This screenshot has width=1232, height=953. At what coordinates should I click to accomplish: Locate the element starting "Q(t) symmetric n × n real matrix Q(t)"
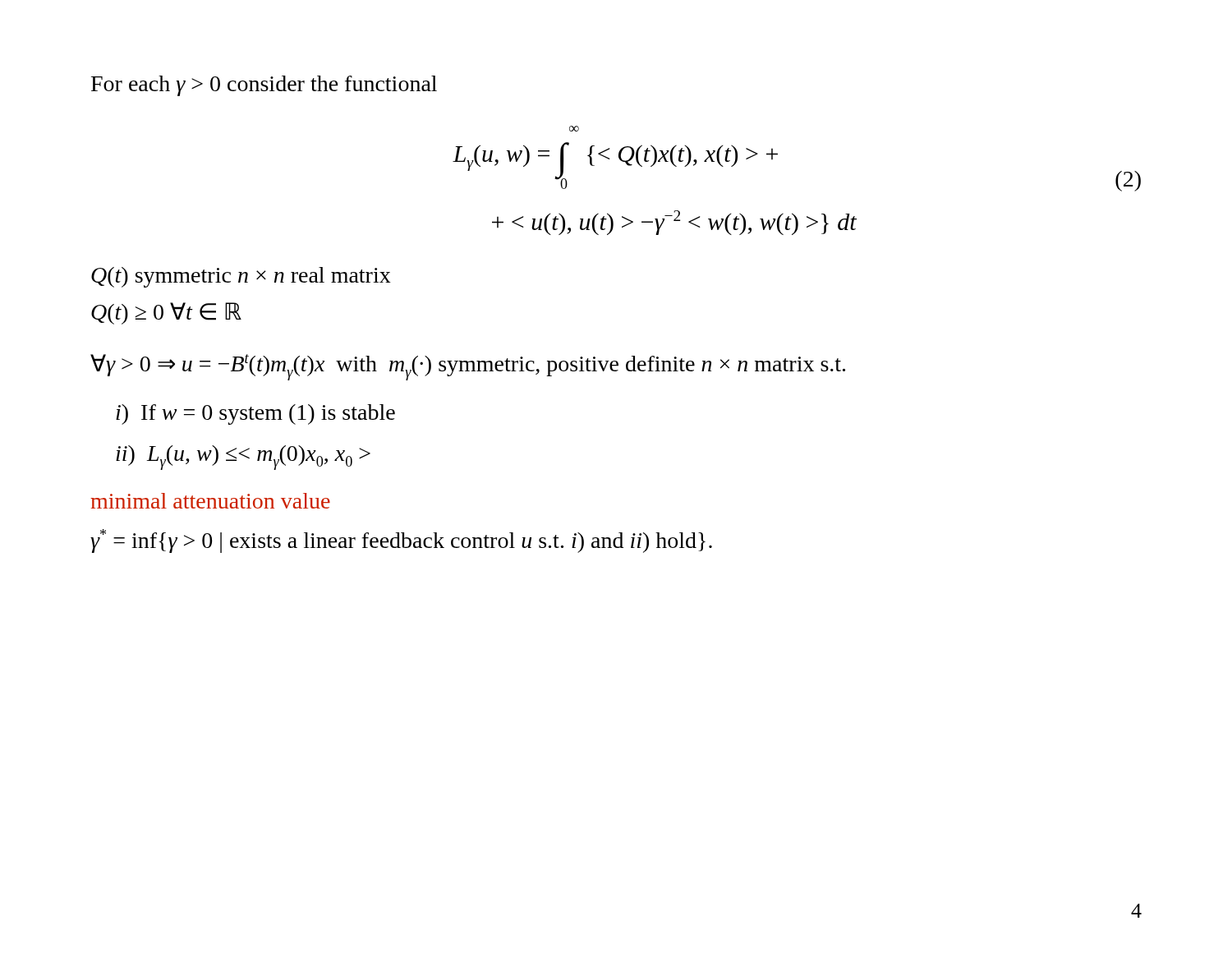click(241, 293)
